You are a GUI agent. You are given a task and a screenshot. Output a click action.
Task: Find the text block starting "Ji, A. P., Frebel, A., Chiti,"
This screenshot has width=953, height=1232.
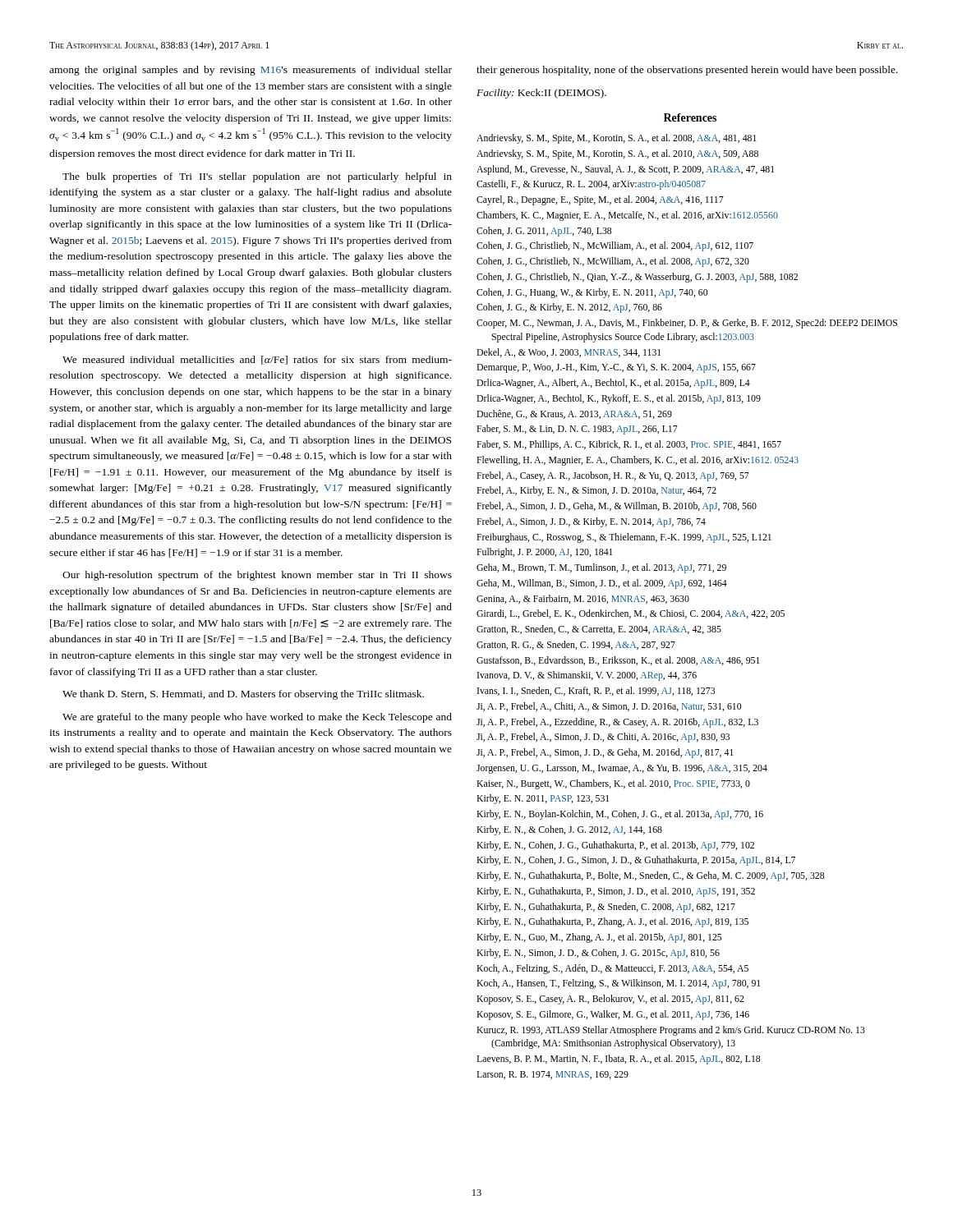point(609,706)
